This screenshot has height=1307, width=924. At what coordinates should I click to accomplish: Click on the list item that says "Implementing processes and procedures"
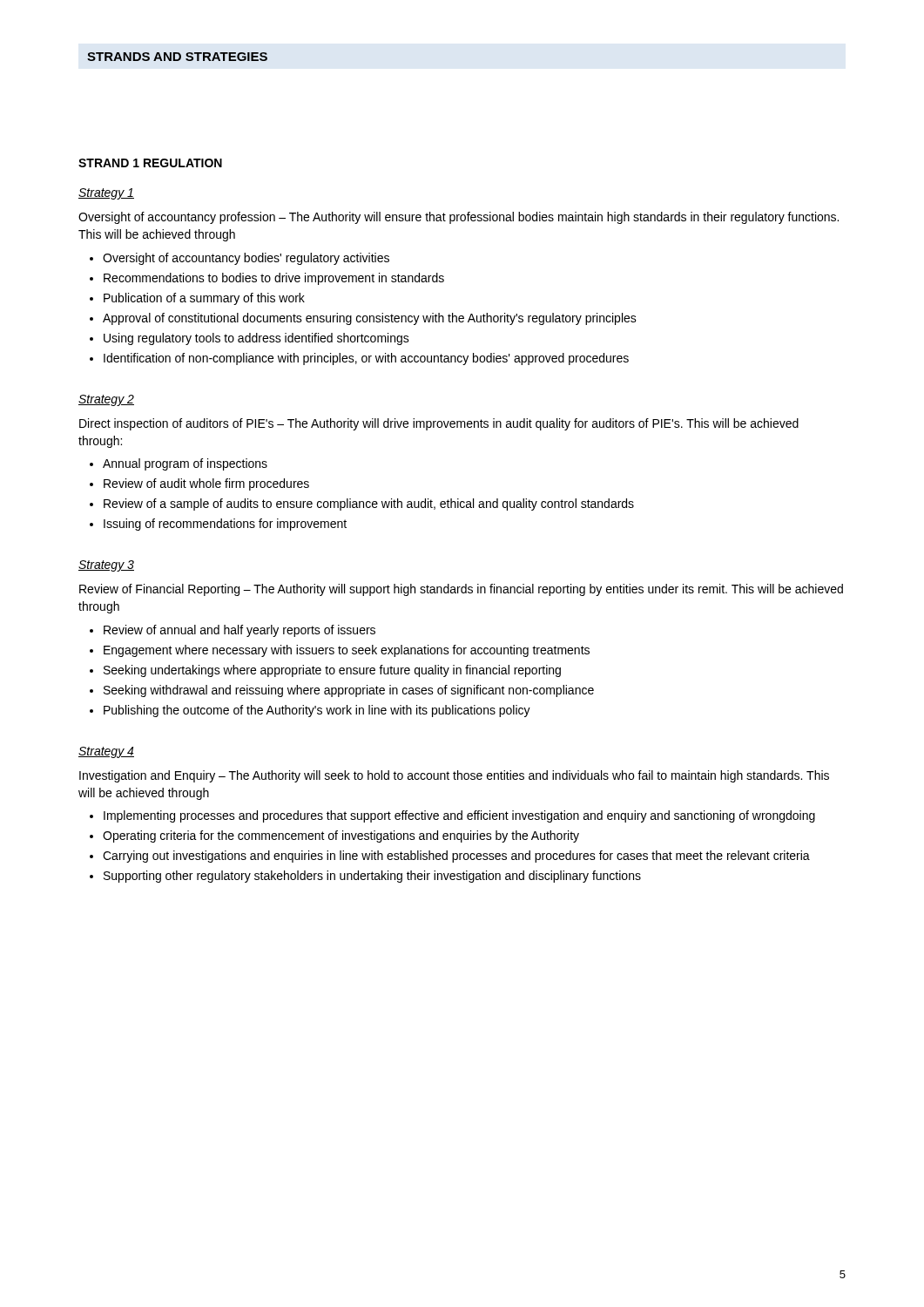459,816
